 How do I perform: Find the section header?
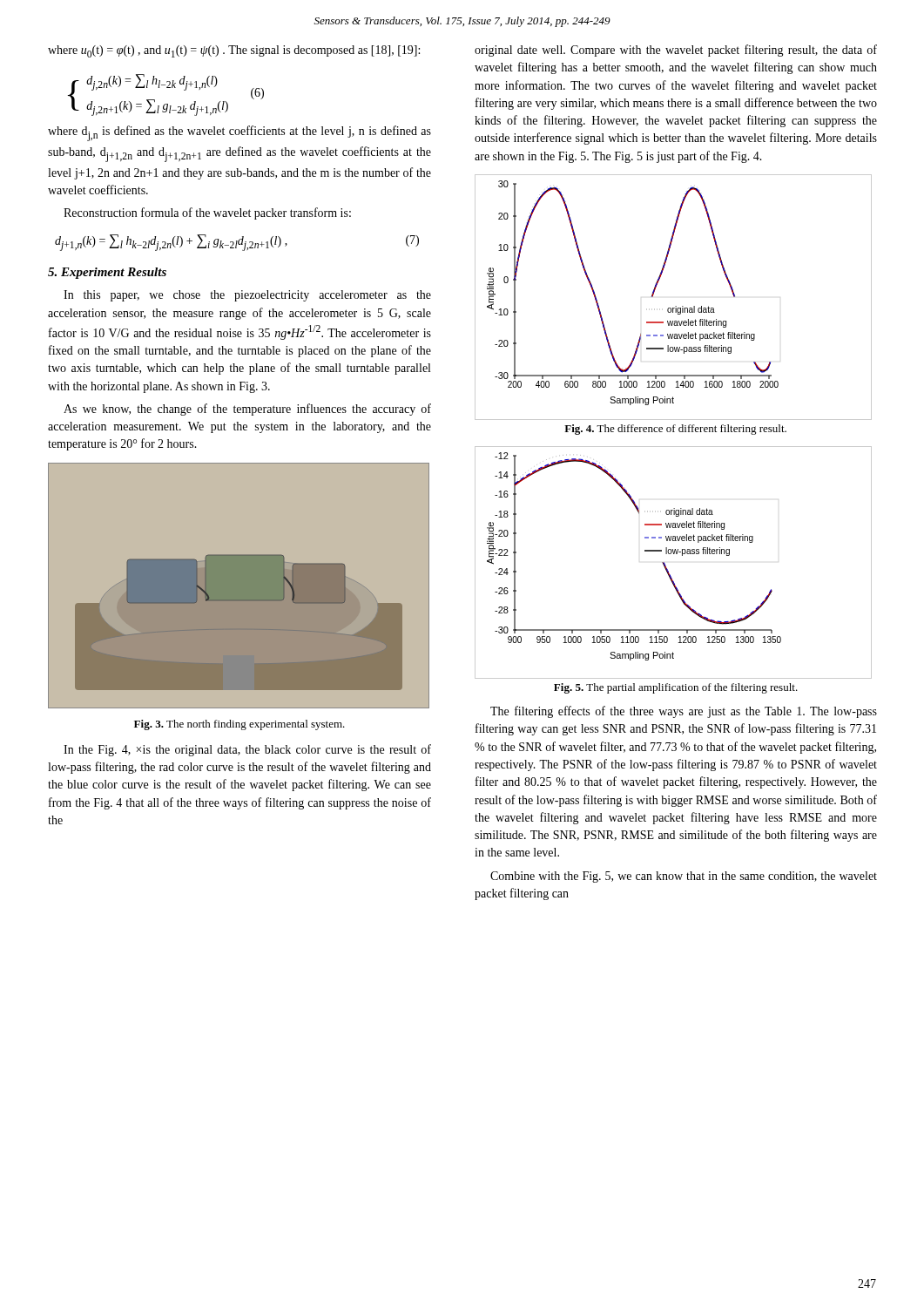(107, 272)
